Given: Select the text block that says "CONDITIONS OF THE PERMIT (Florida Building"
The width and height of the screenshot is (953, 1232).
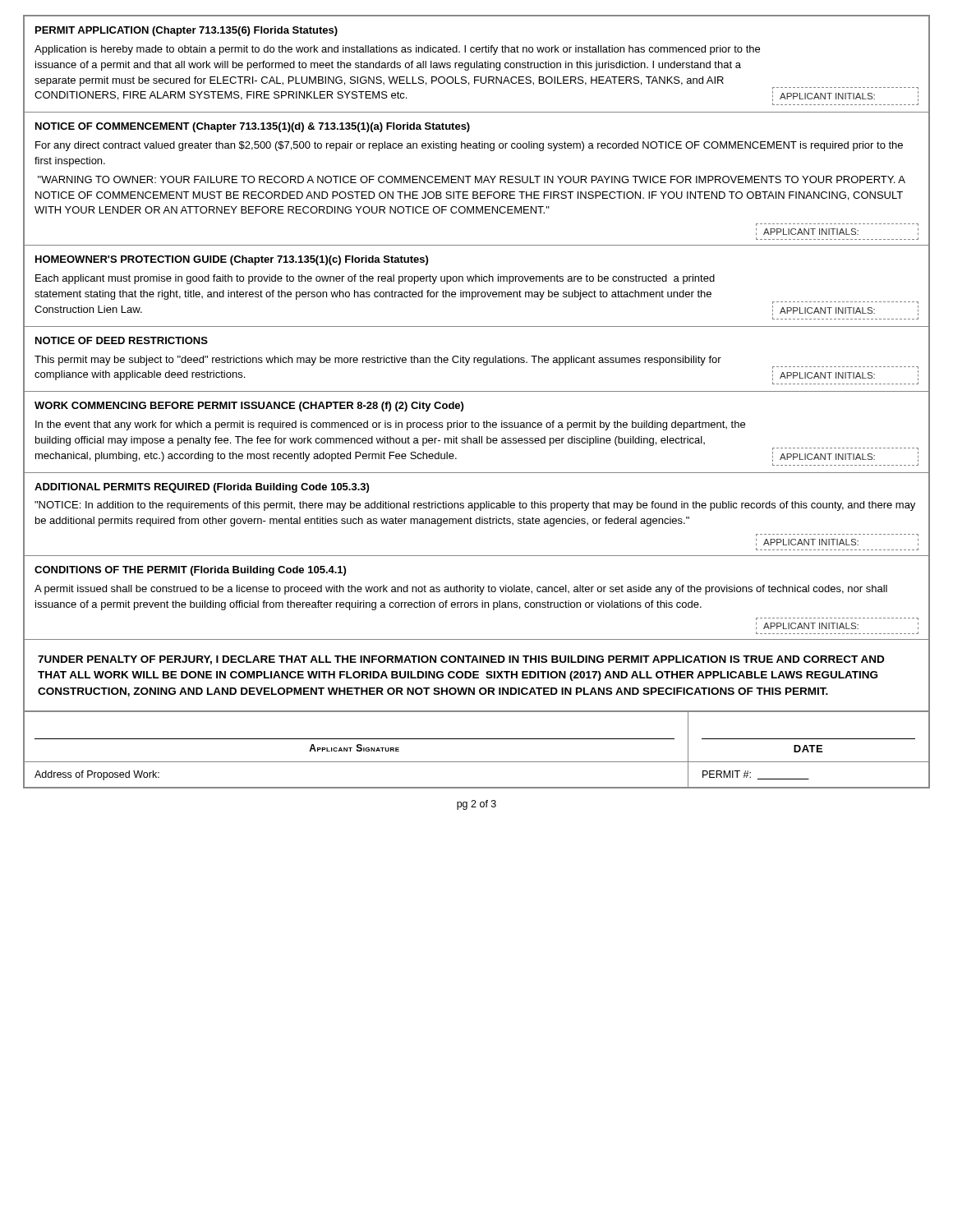Looking at the screenshot, I should pos(476,598).
